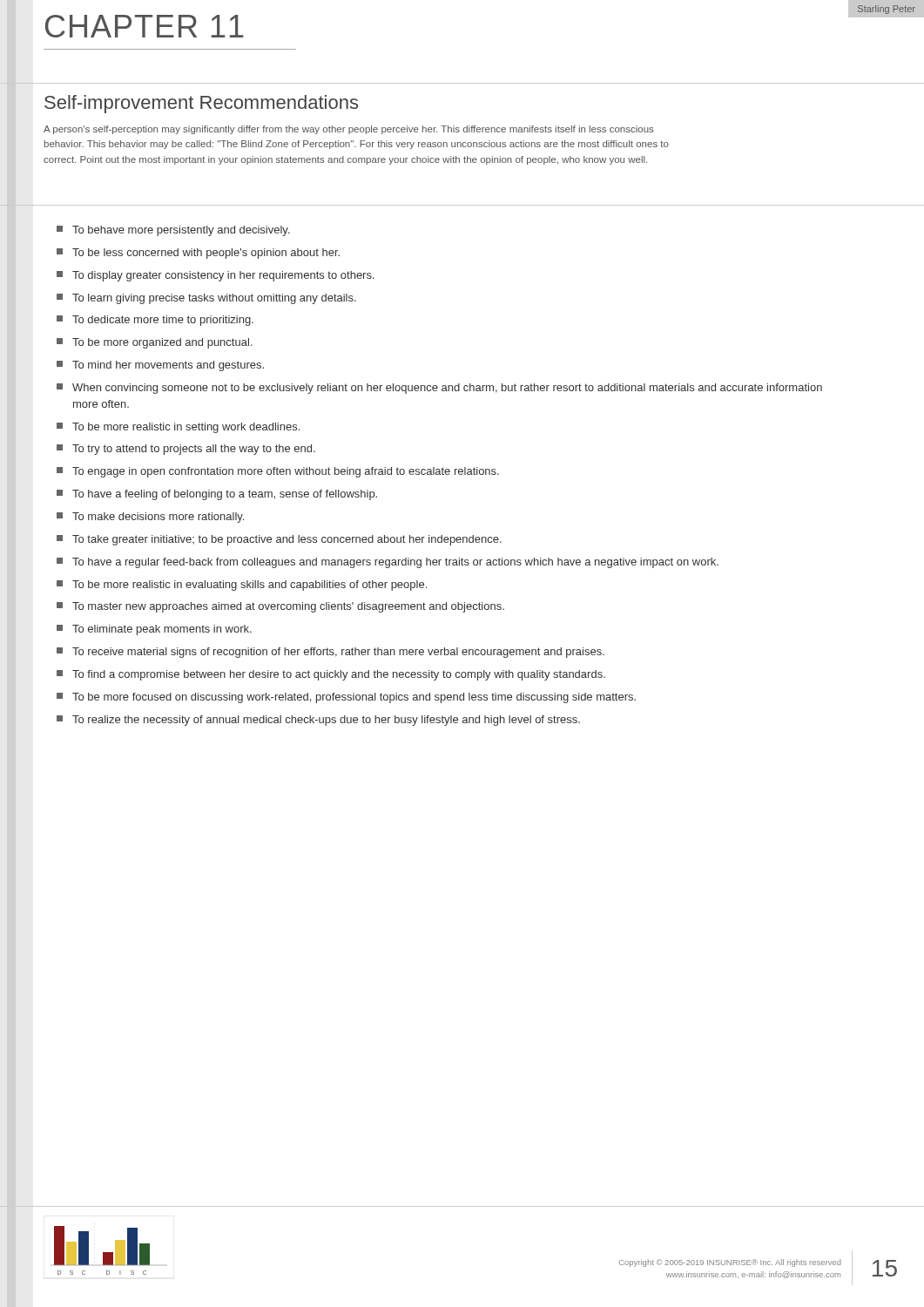Click on the bar chart
924x1307 pixels.
coord(109,1250)
